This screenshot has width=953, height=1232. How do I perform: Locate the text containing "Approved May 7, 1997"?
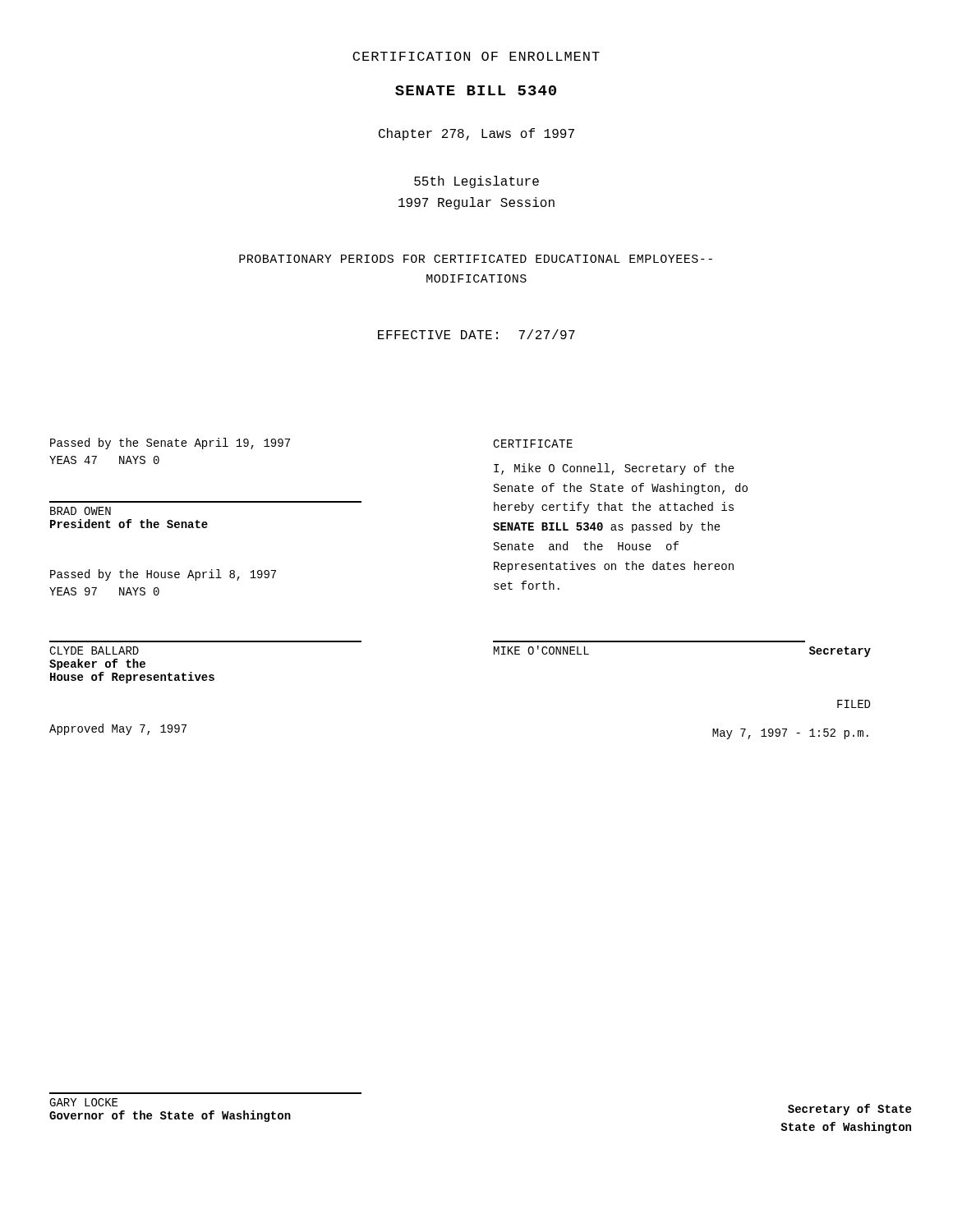tap(118, 729)
